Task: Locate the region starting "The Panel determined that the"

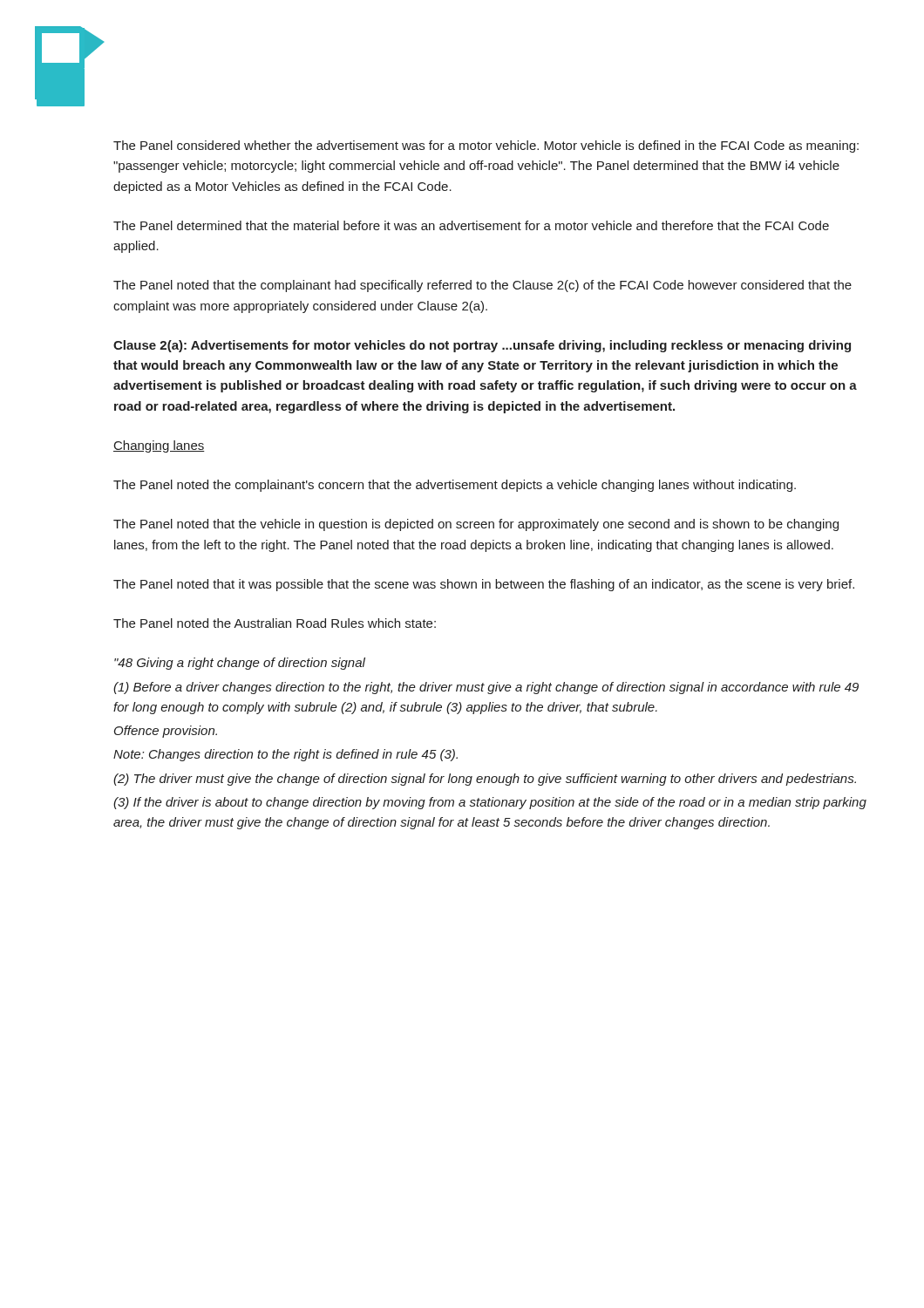Action: click(x=490, y=235)
